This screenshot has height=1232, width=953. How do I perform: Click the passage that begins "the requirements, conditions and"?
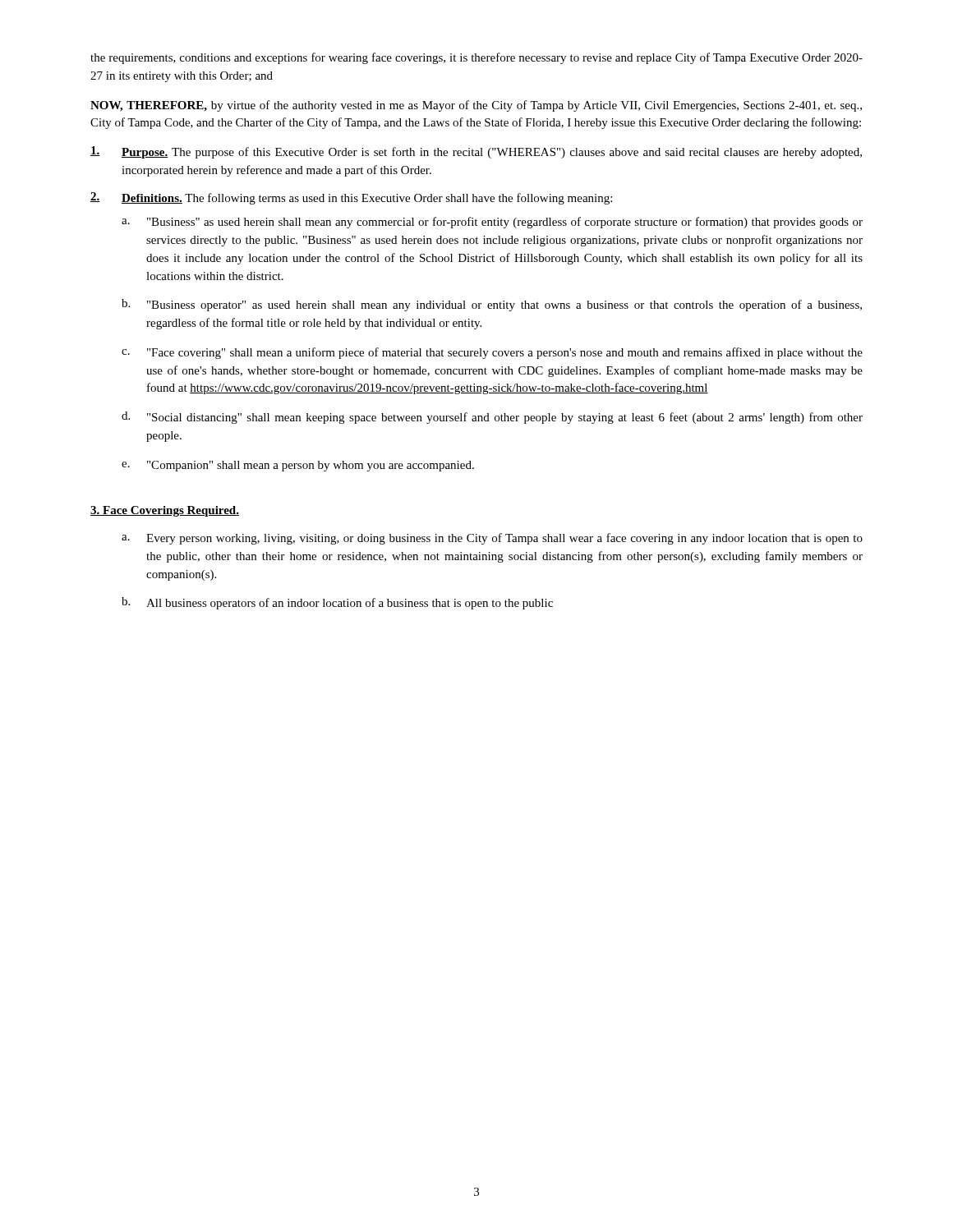(x=476, y=67)
